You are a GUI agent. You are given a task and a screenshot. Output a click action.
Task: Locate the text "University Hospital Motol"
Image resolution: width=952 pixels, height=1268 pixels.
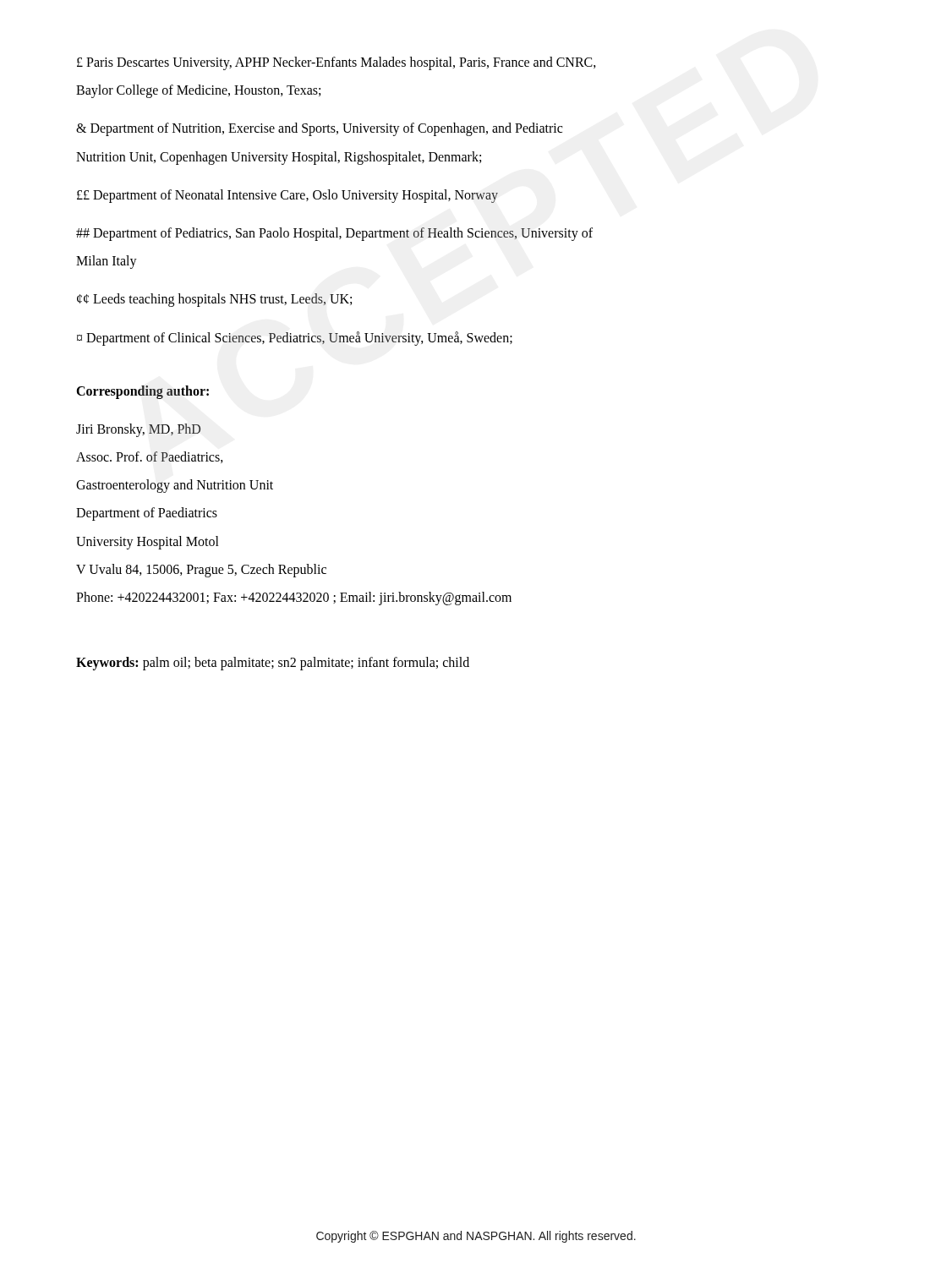pyautogui.click(x=147, y=541)
